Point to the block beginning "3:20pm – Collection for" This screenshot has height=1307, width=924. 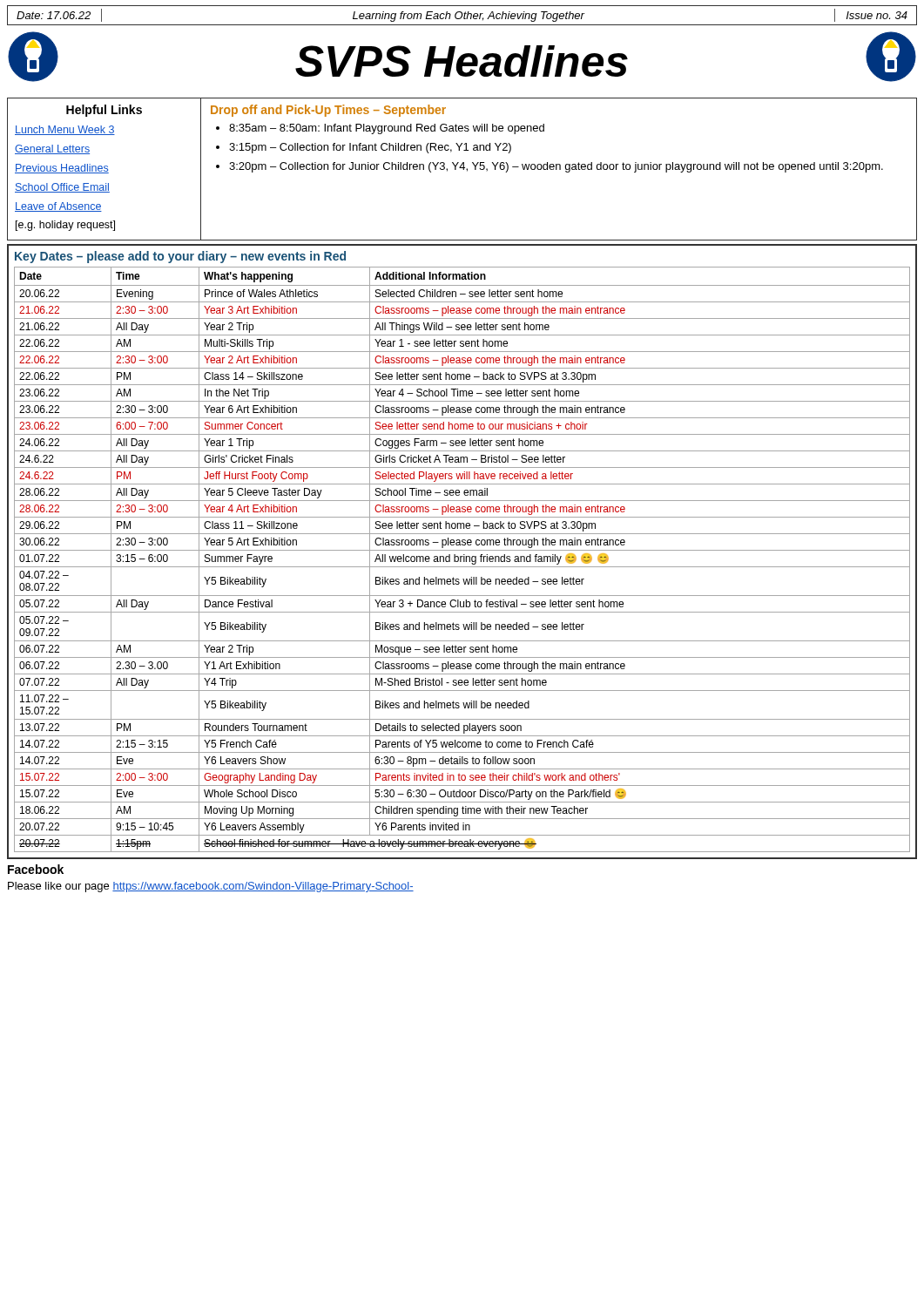556,166
